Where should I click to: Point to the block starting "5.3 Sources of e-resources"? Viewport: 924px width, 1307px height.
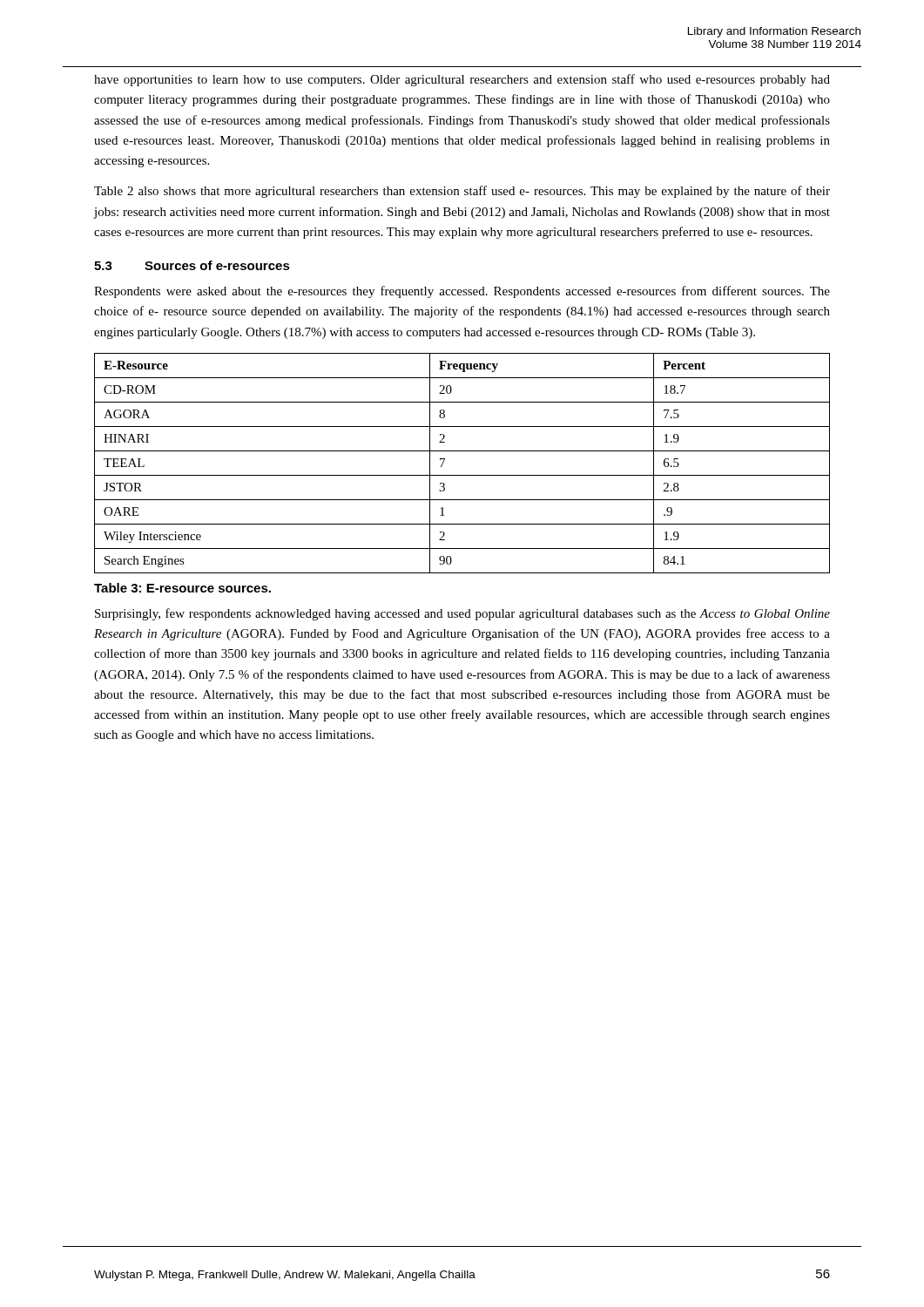coord(192,265)
